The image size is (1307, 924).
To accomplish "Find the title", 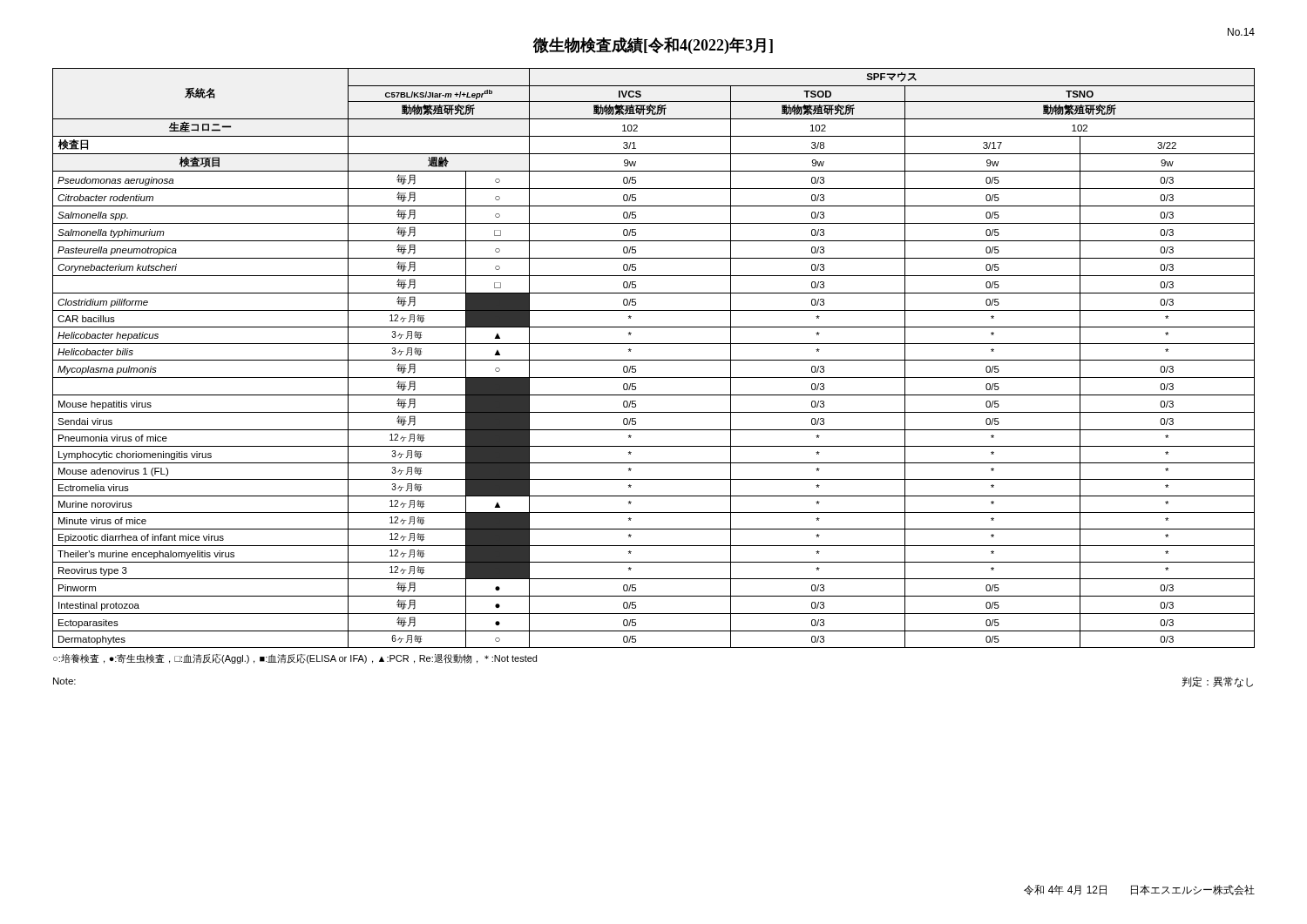I will pos(654,45).
